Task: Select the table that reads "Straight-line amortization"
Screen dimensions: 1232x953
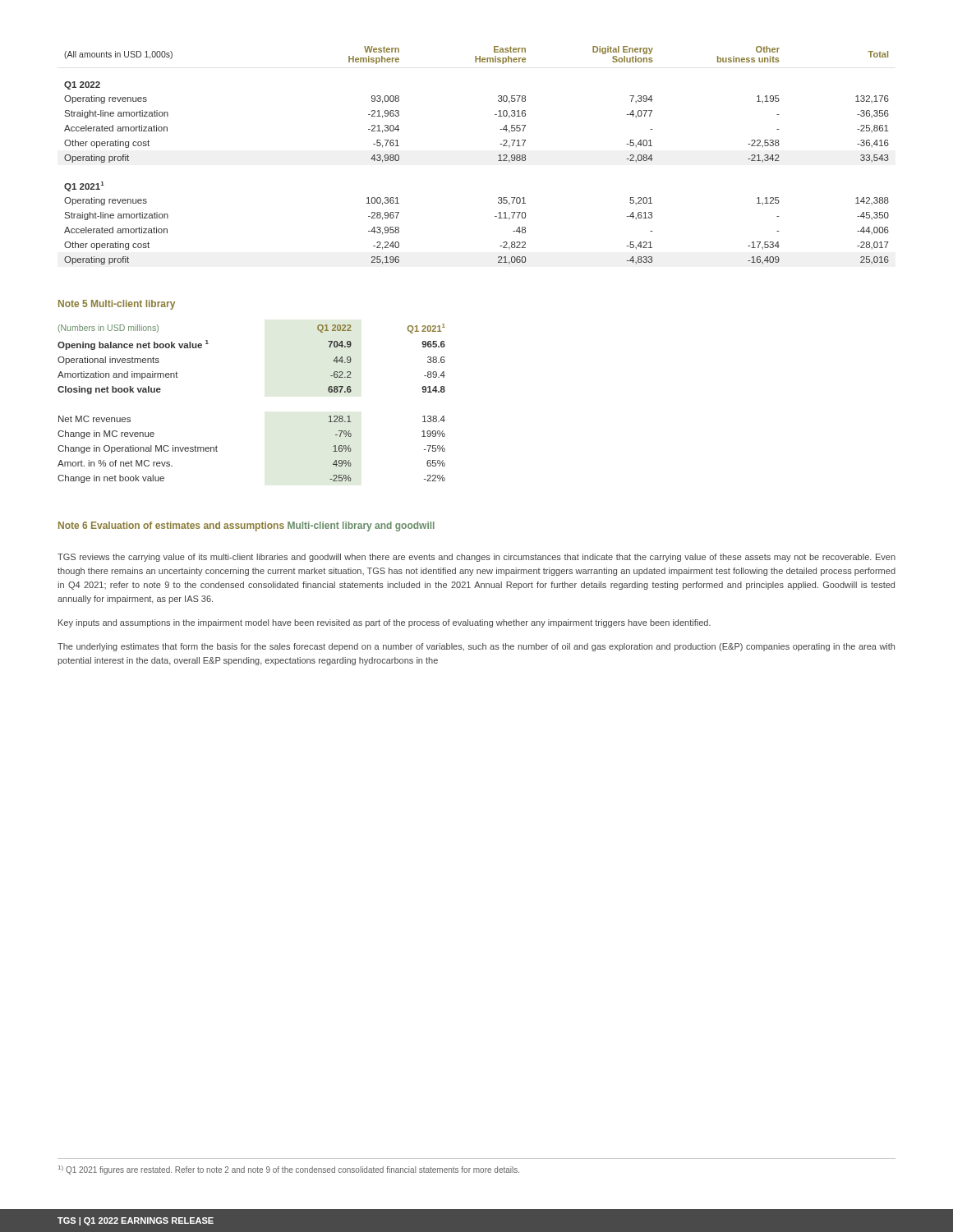Action: tap(476, 154)
